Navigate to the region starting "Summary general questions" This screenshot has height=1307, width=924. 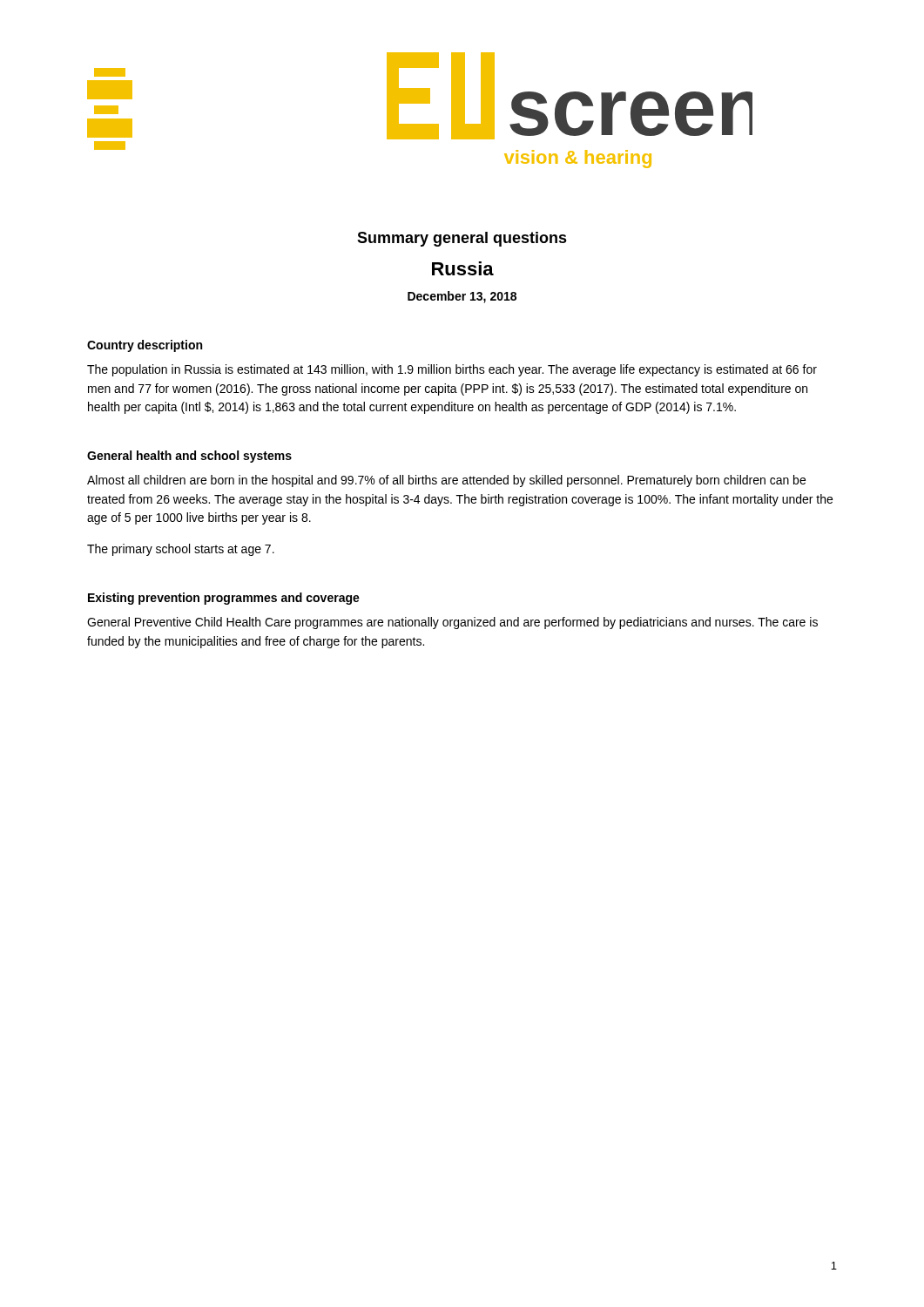pos(462,238)
